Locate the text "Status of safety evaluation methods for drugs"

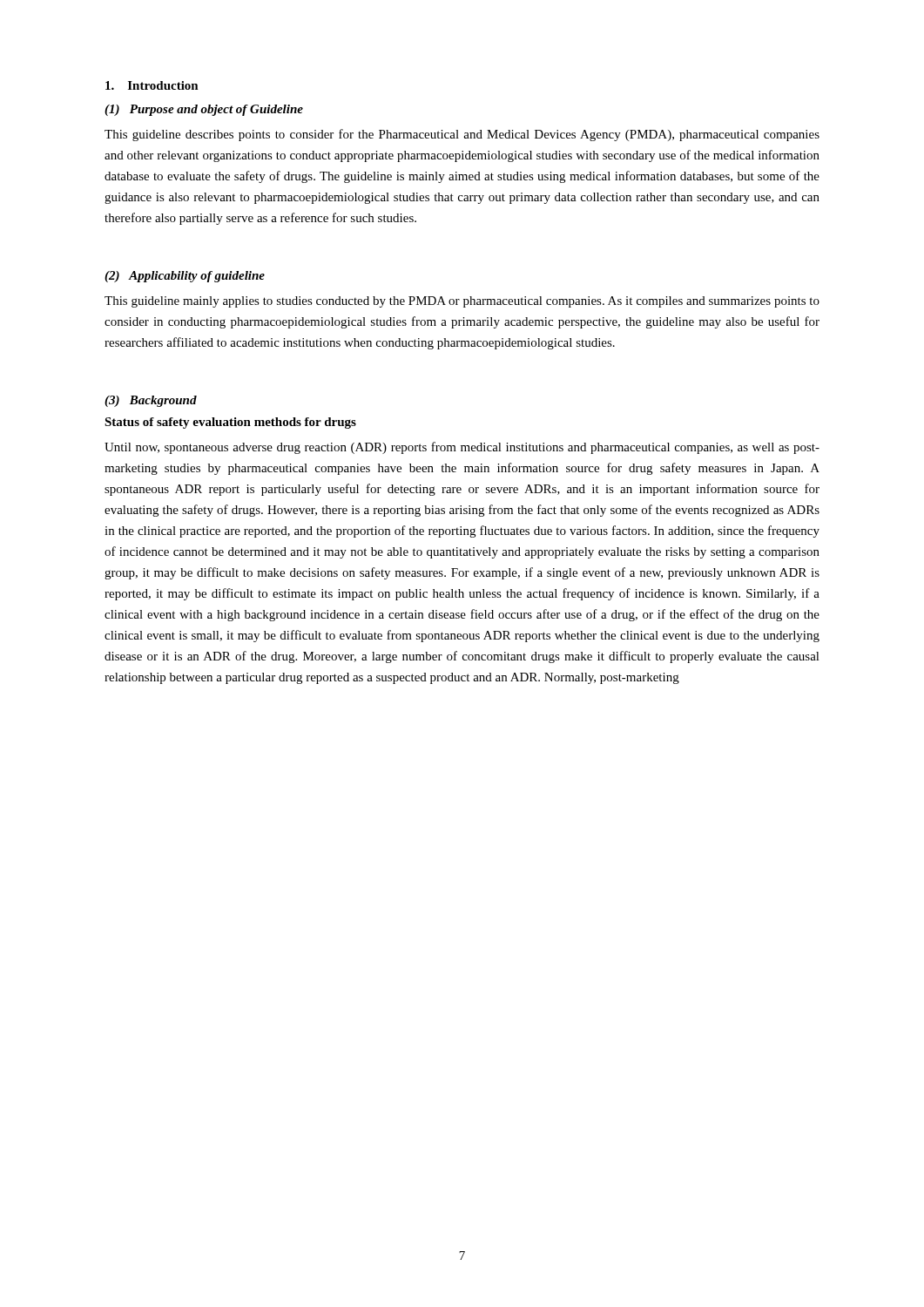click(230, 422)
